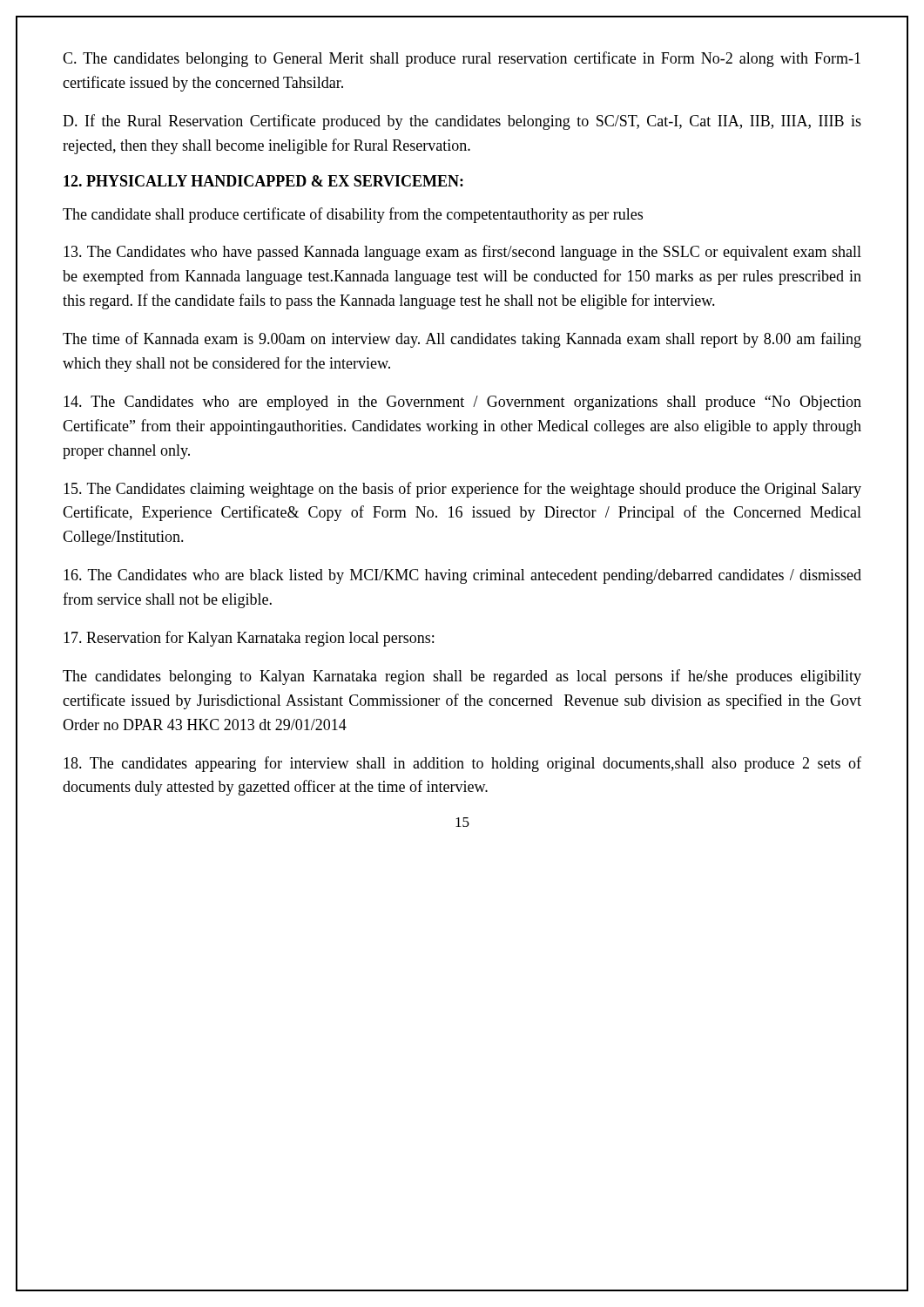Click the passage that begins "The Candidates claiming weightage"
This screenshot has width=924, height=1307.
[x=462, y=513]
